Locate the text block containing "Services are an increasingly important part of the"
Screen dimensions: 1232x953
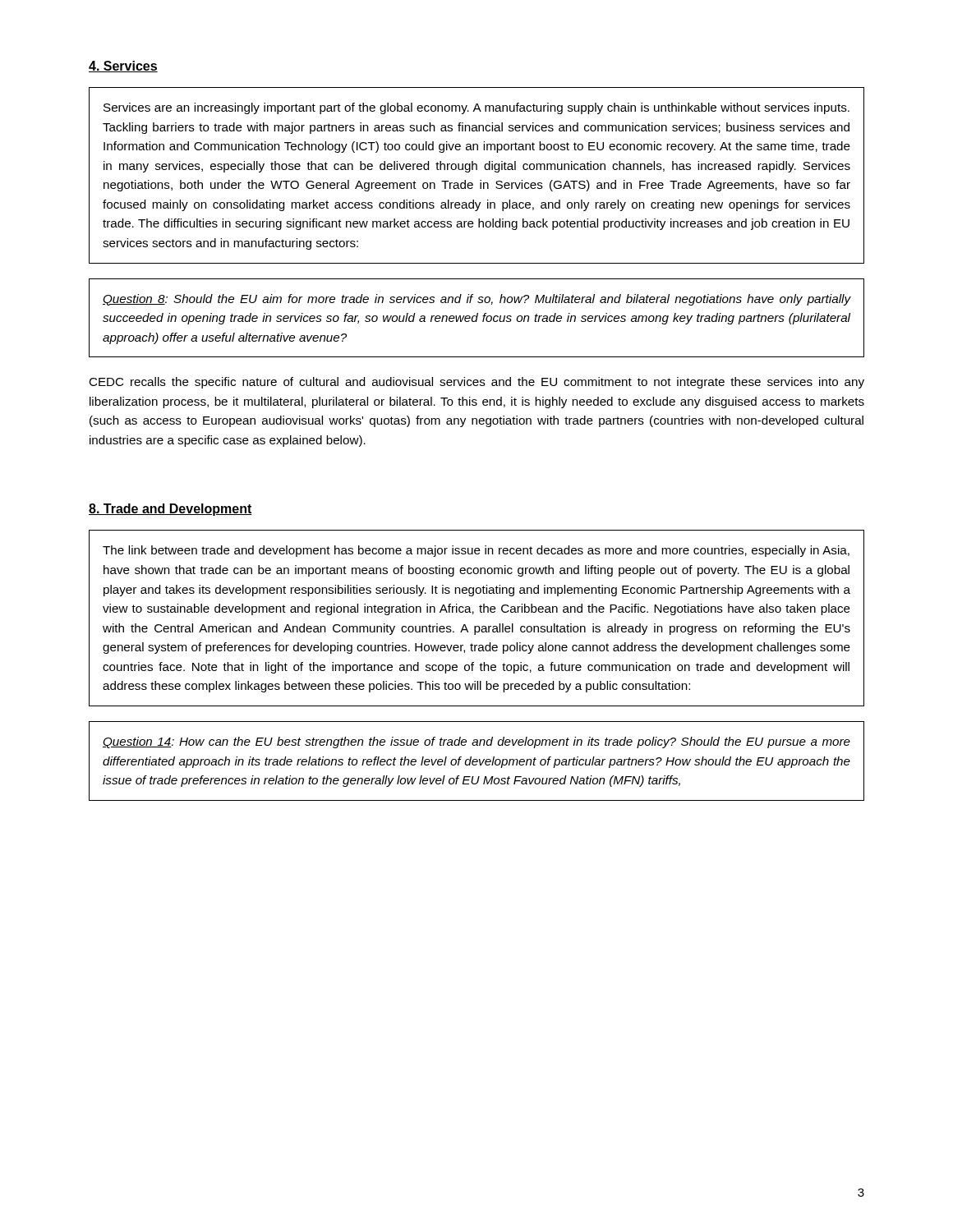[476, 175]
